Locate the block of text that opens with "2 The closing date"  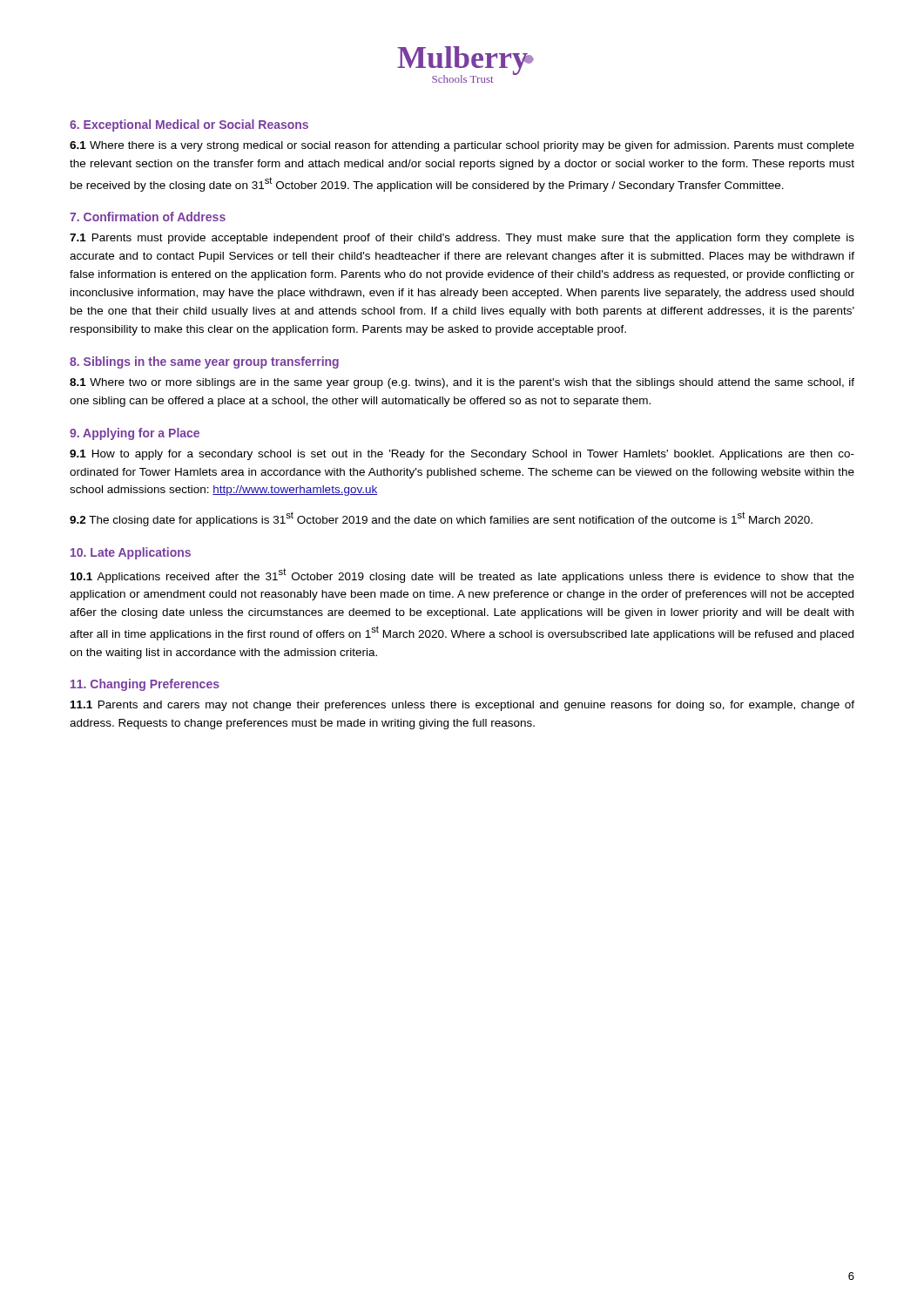(442, 518)
